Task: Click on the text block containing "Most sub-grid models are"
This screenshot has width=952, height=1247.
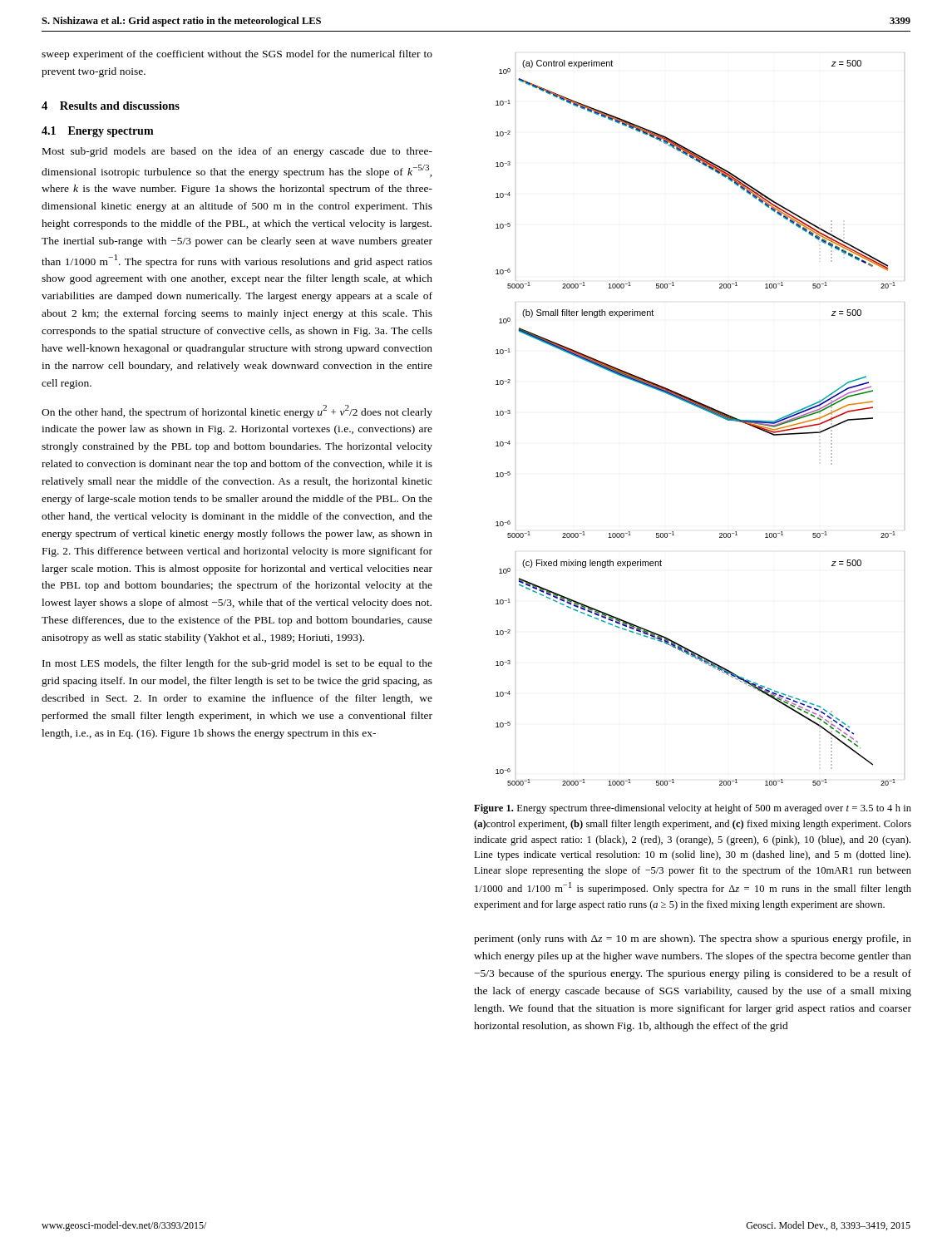Action: (237, 267)
